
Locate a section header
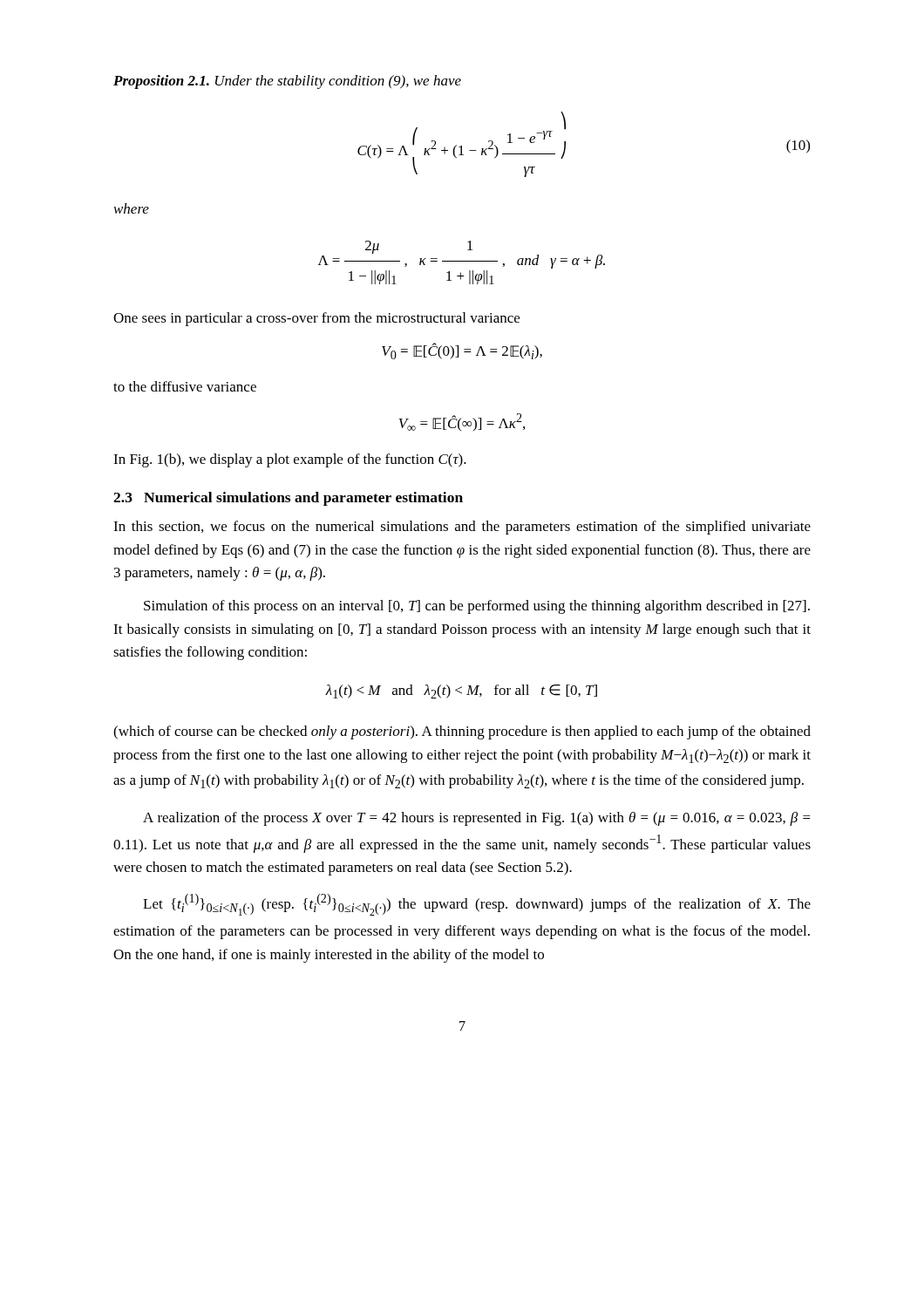[288, 497]
